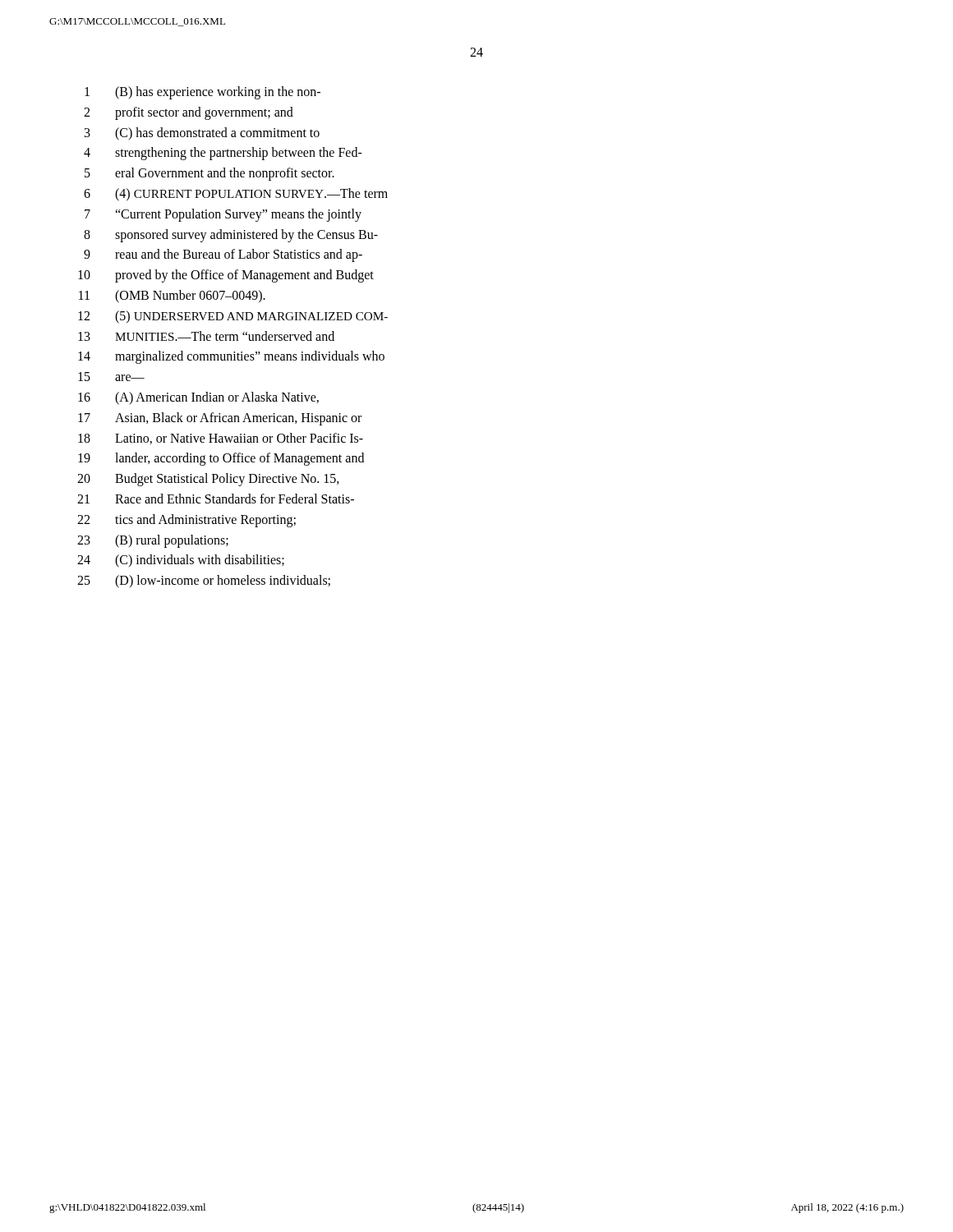Point to the block starting "9 reau and the"

[223, 255]
